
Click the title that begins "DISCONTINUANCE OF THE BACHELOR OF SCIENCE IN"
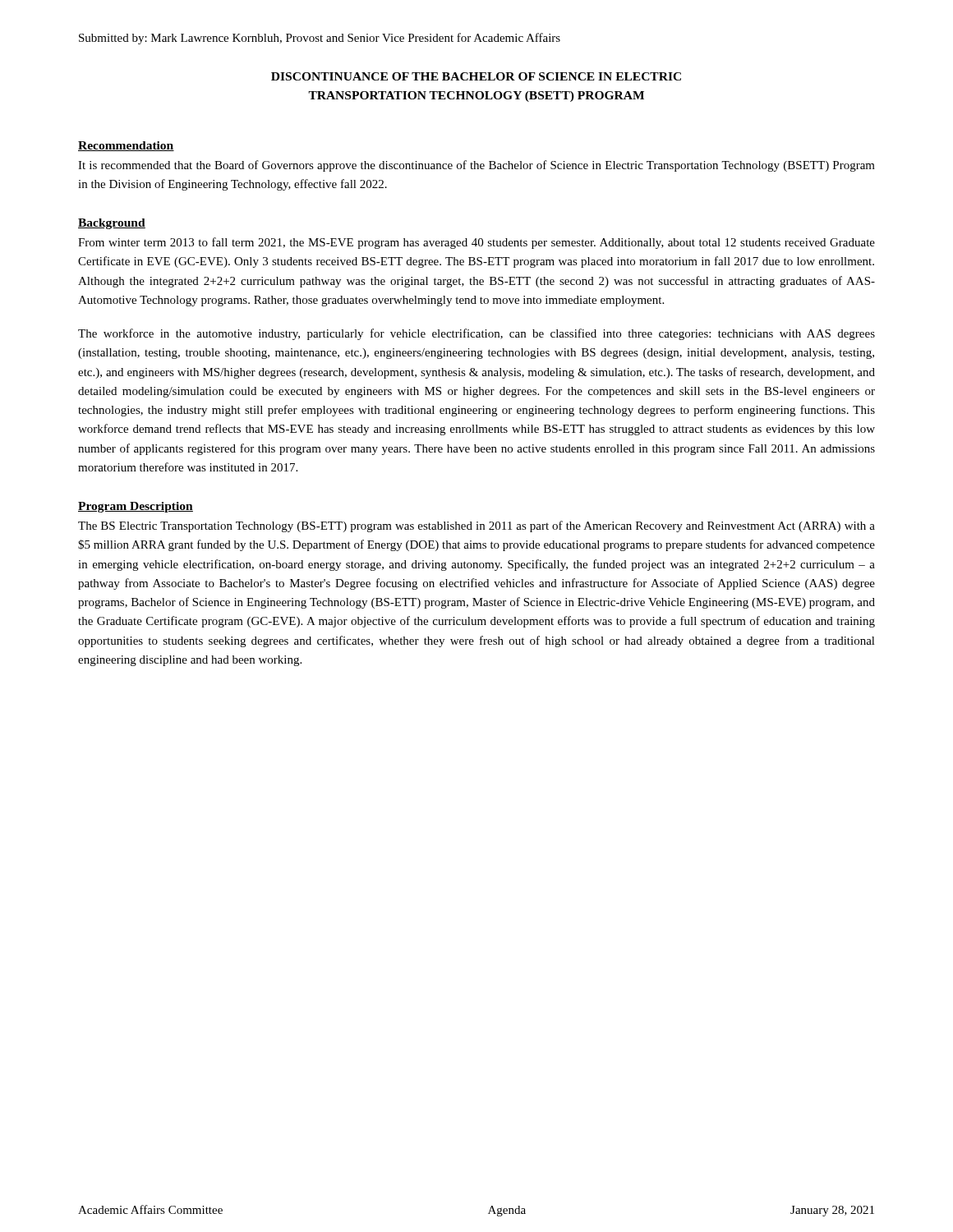point(476,86)
